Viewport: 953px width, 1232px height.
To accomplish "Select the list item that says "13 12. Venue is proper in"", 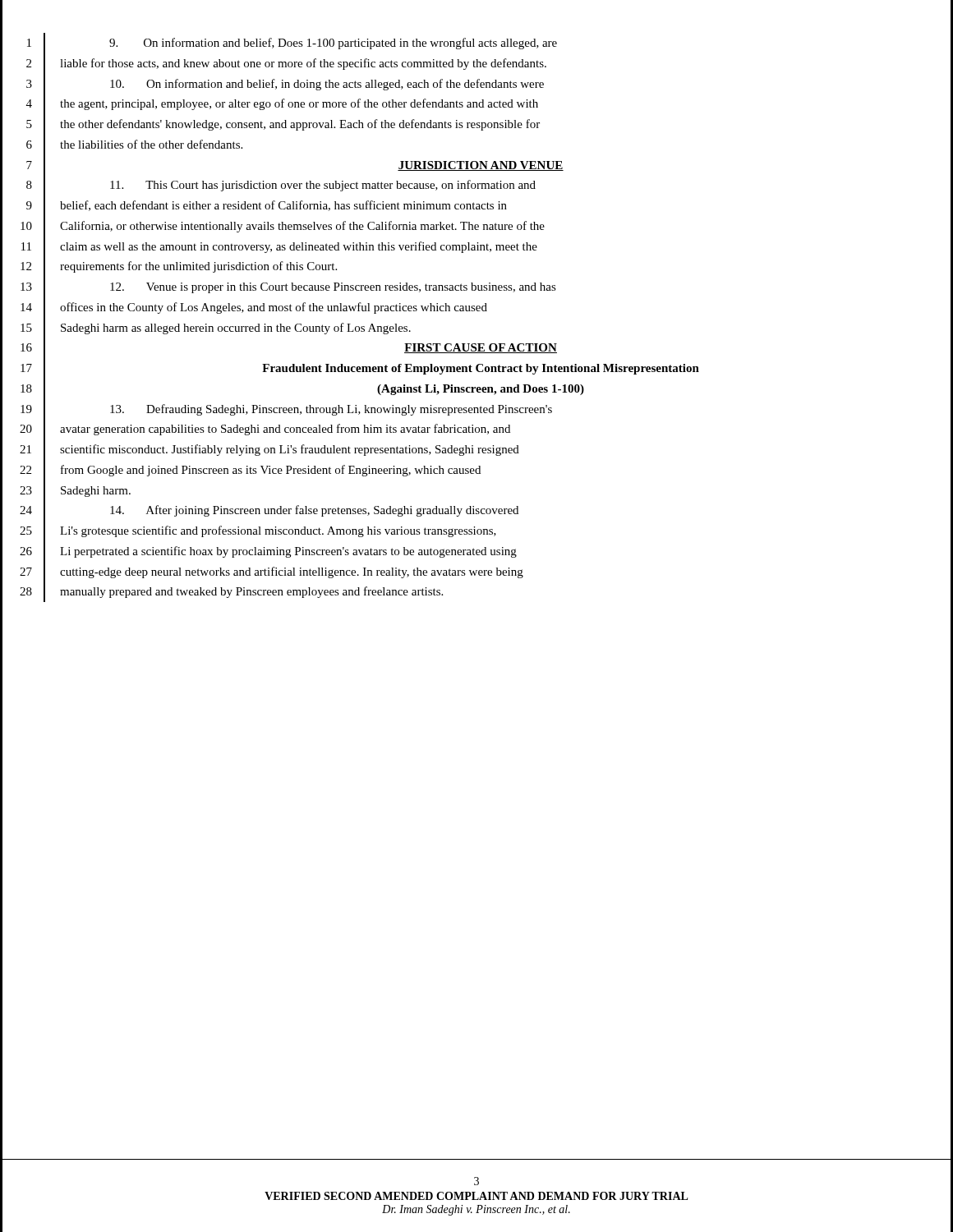I will click(476, 307).
